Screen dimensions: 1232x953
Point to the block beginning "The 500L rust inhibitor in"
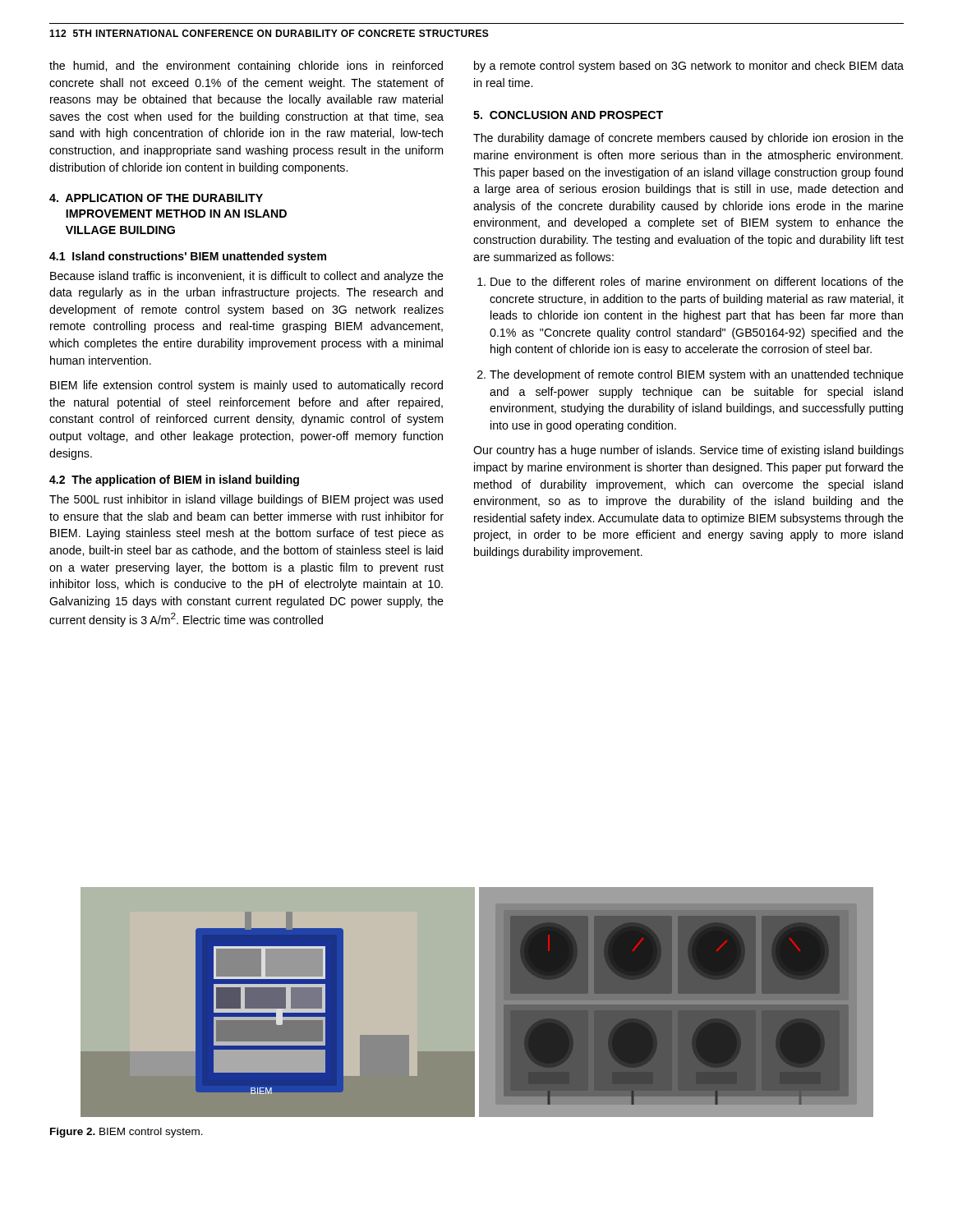pos(246,560)
